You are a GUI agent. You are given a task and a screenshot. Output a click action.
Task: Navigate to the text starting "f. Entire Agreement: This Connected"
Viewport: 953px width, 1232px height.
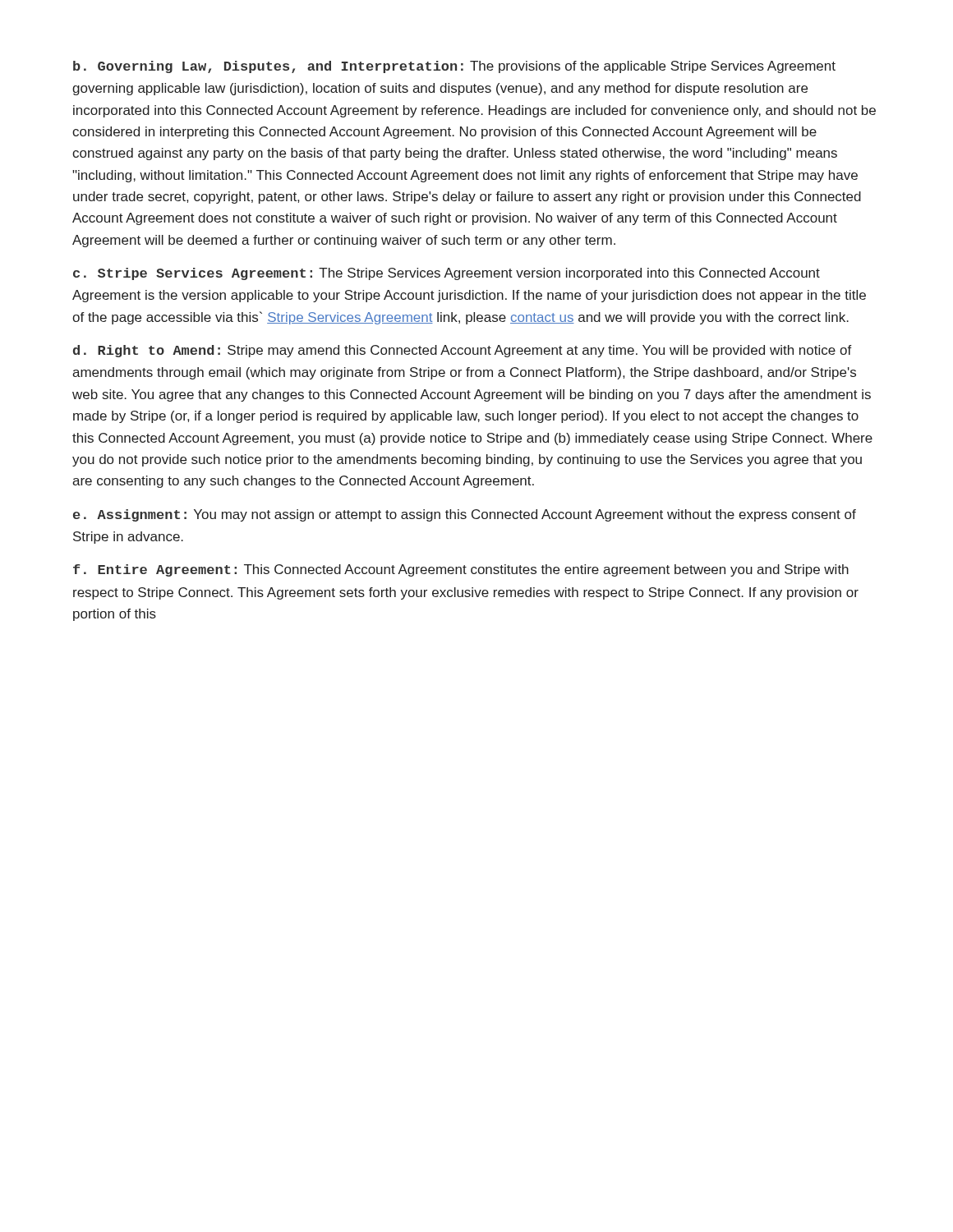465,592
